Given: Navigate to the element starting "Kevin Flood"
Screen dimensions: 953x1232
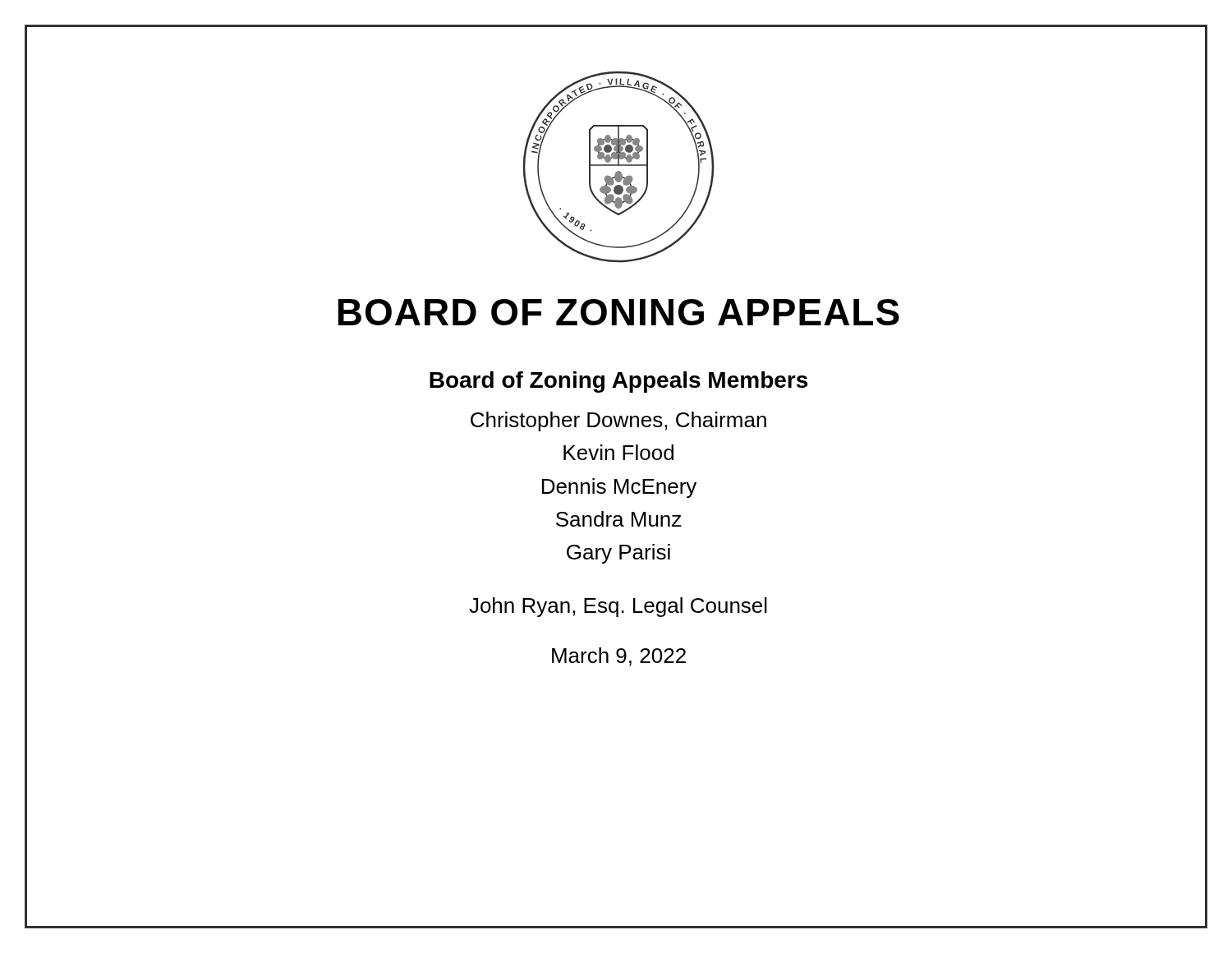Looking at the screenshot, I should (x=618, y=453).
